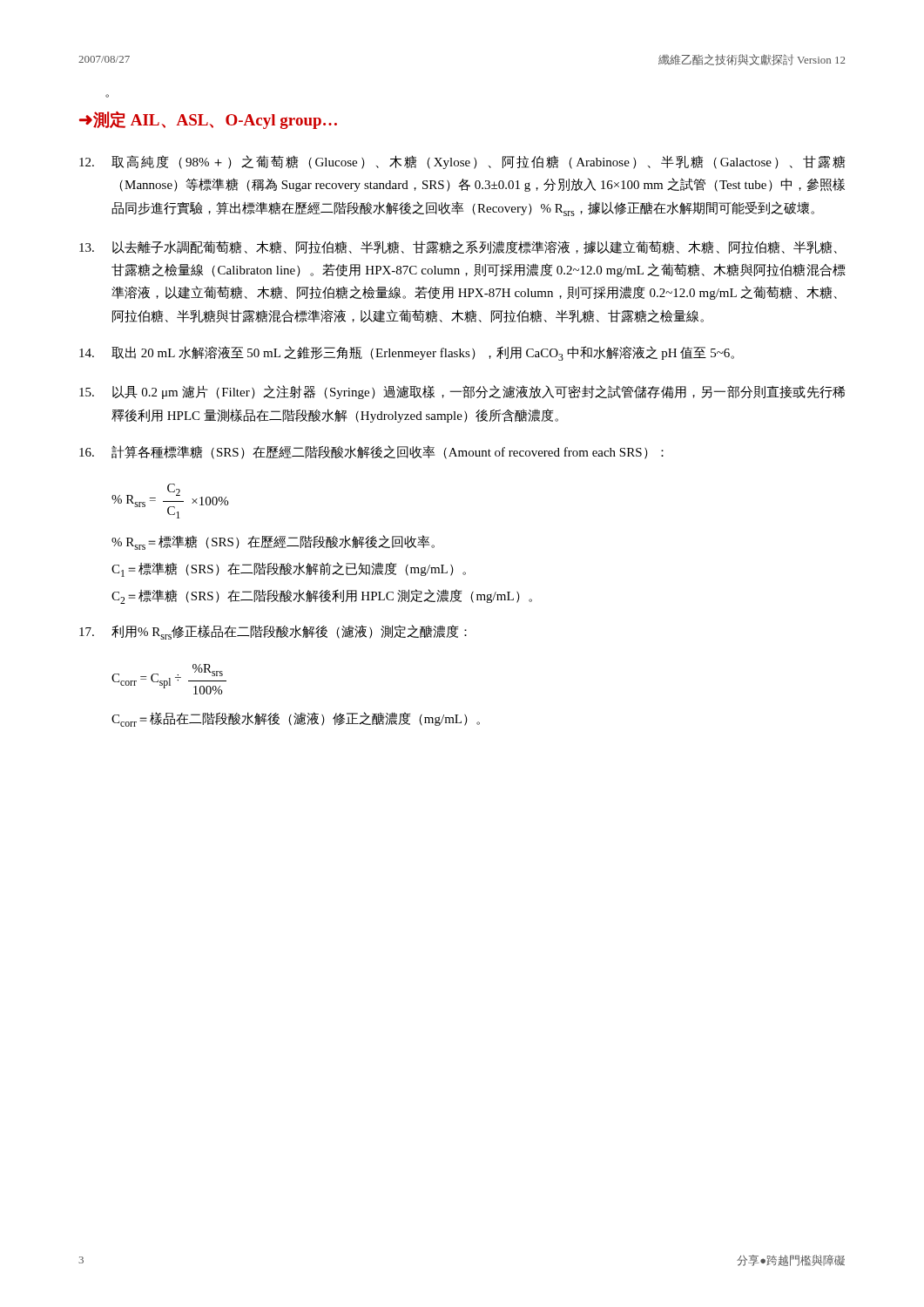Find the formula that says "Ccorr = Cspl ÷ %Rsrs"
Screen dimensions: 1307x924
[x=169, y=680]
